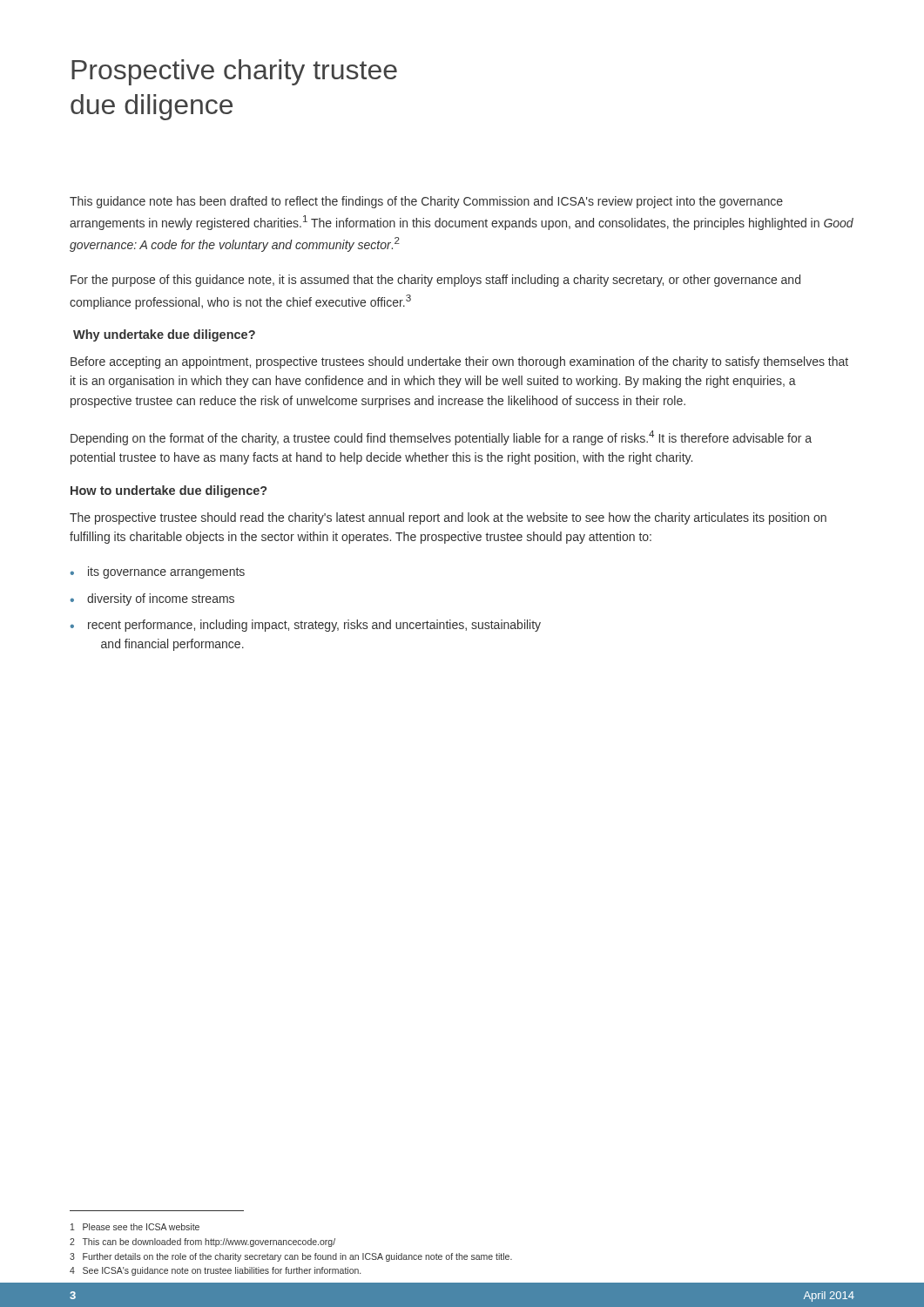This screenshot has width=924, height=1307.
Task: Locate the element starting "2 This can"
Action: click(202, 1241)
